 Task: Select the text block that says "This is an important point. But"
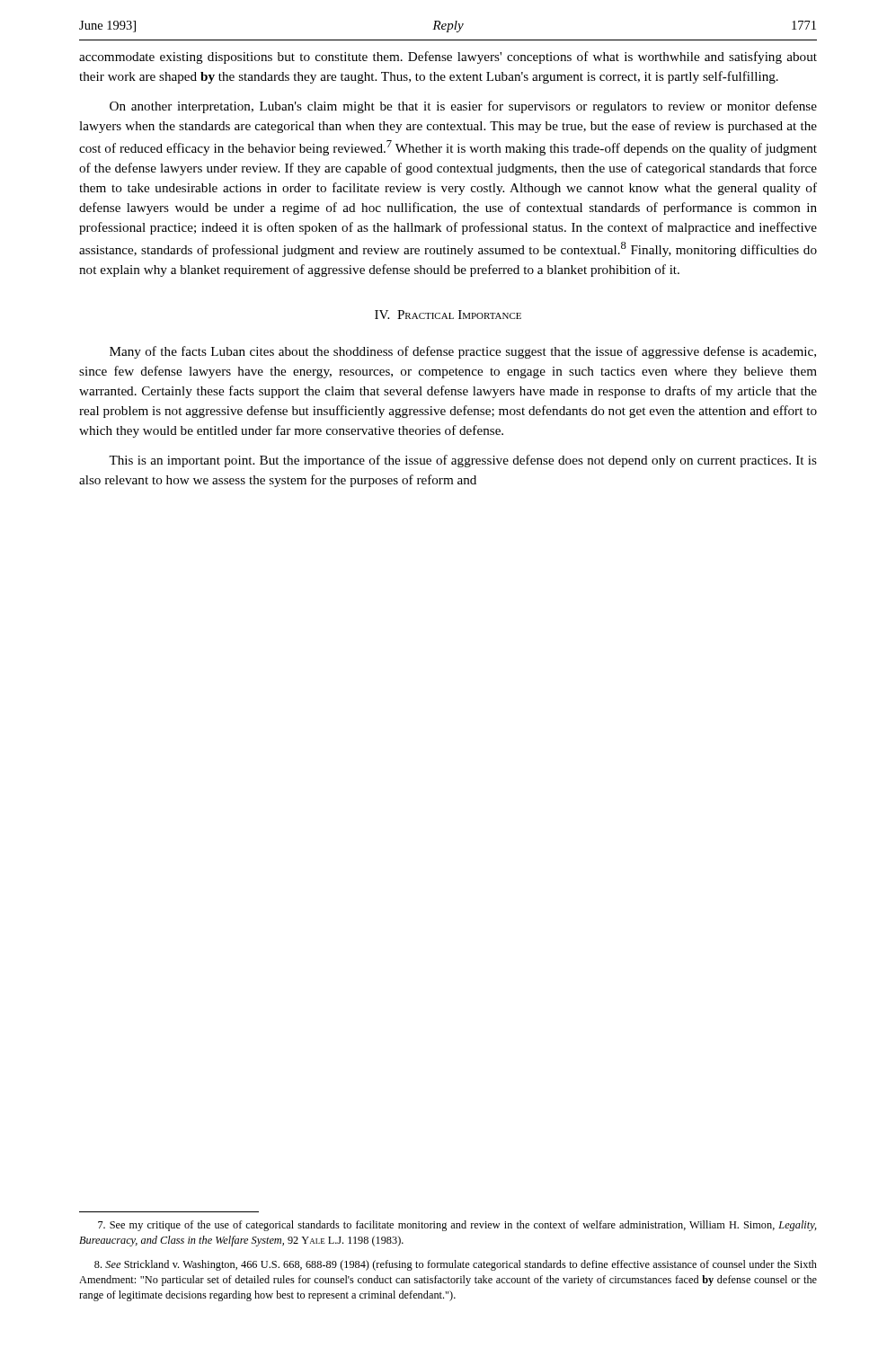coord(448,469)
